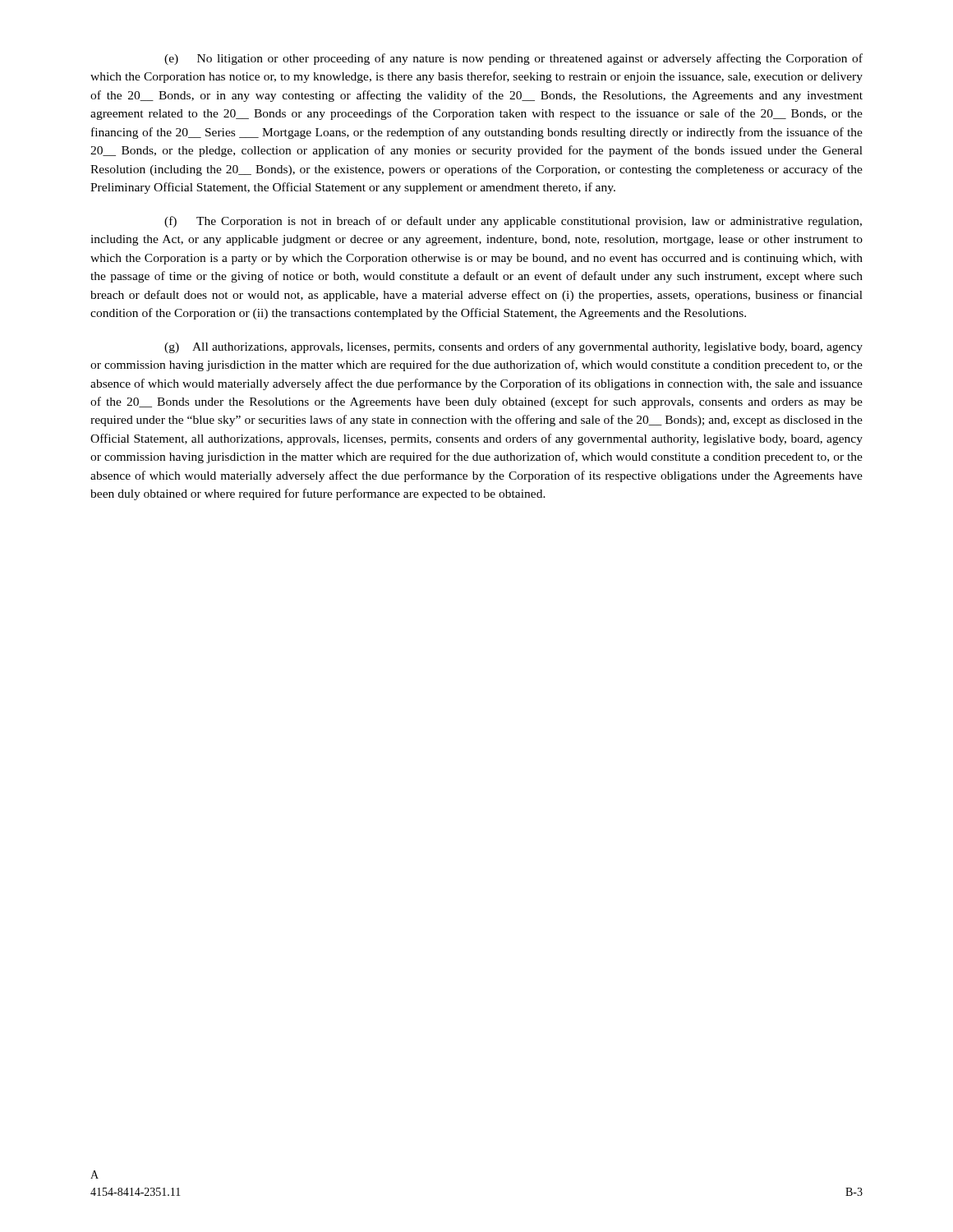Select the text block that says "(f) The Corporation is not in breach of"
Screen dimensions: 1232x953
tap(476, 266)
